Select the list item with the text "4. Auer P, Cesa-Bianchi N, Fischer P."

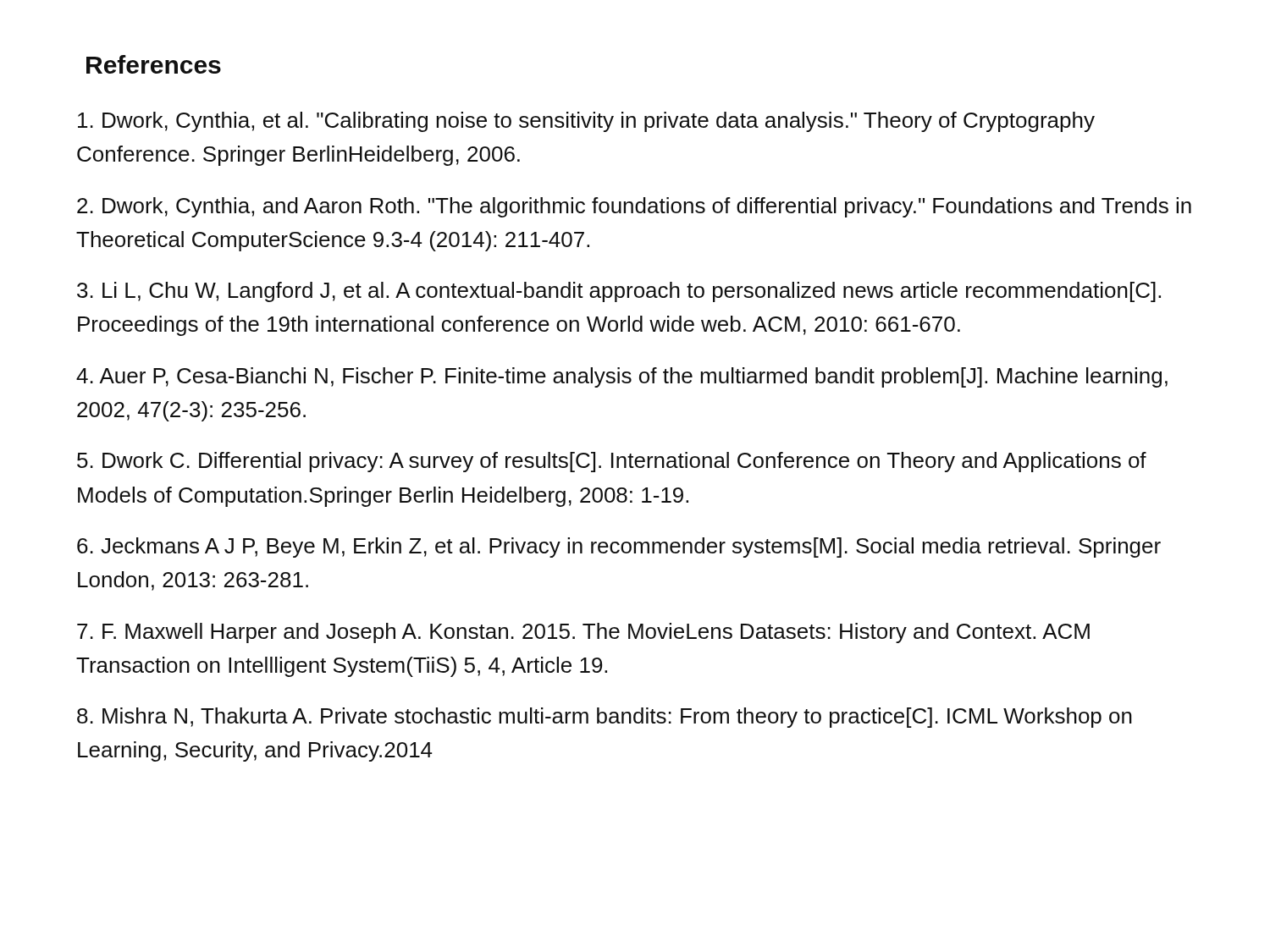[623, 393]
